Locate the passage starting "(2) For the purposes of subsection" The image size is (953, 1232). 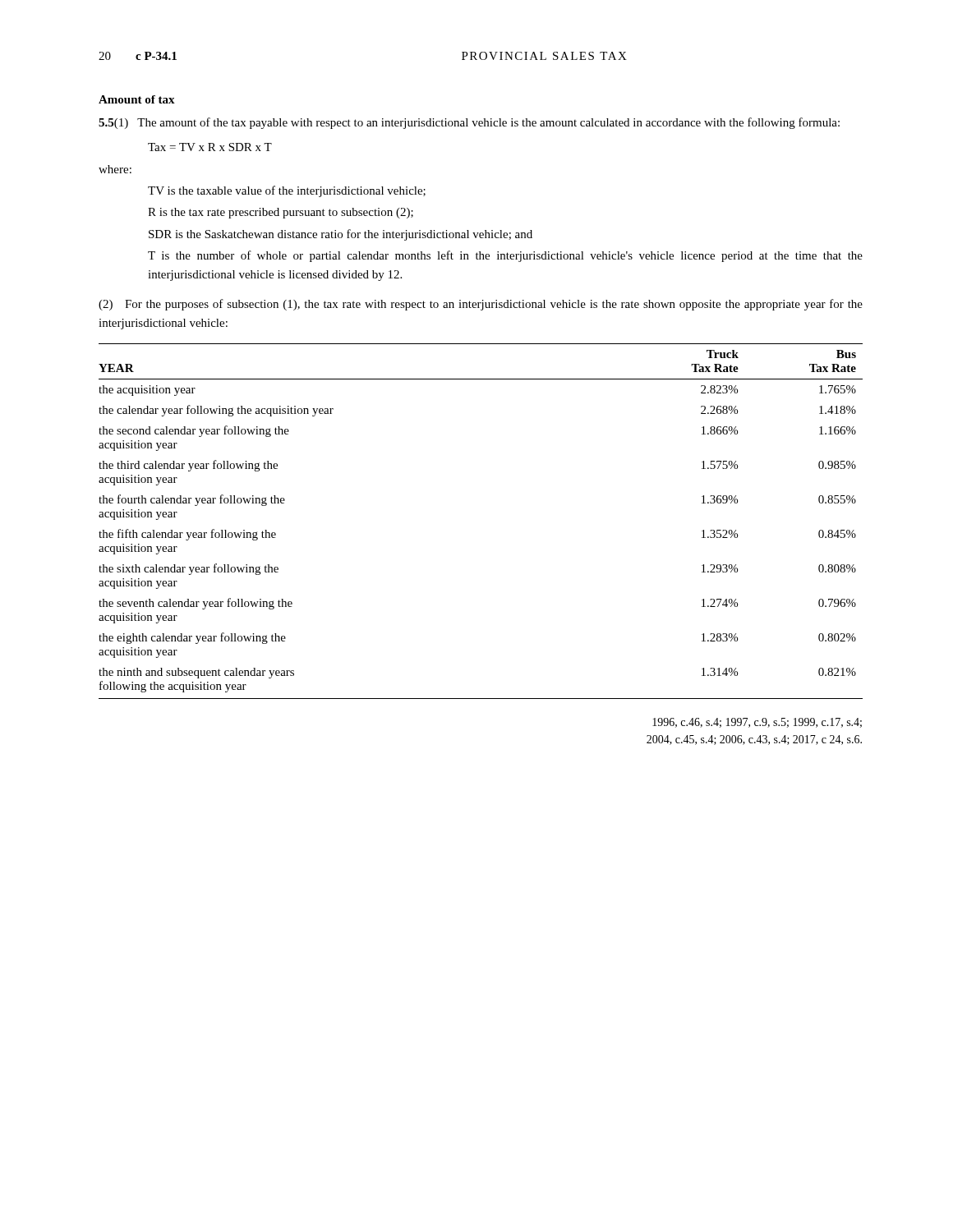481,313
